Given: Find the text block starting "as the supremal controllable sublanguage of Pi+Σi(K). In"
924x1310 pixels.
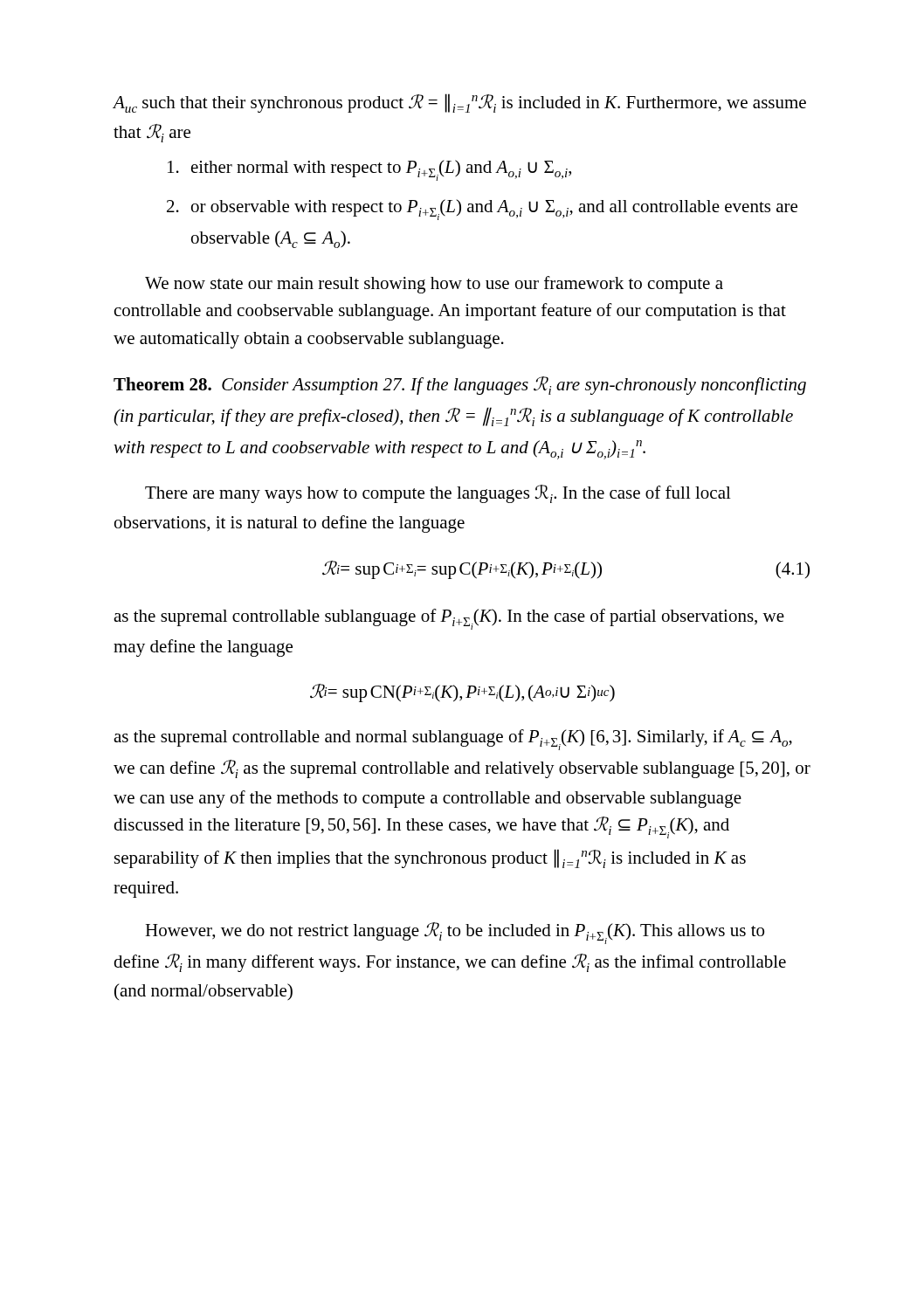Looking at the screenshot, I should click(x=449, y=631).
